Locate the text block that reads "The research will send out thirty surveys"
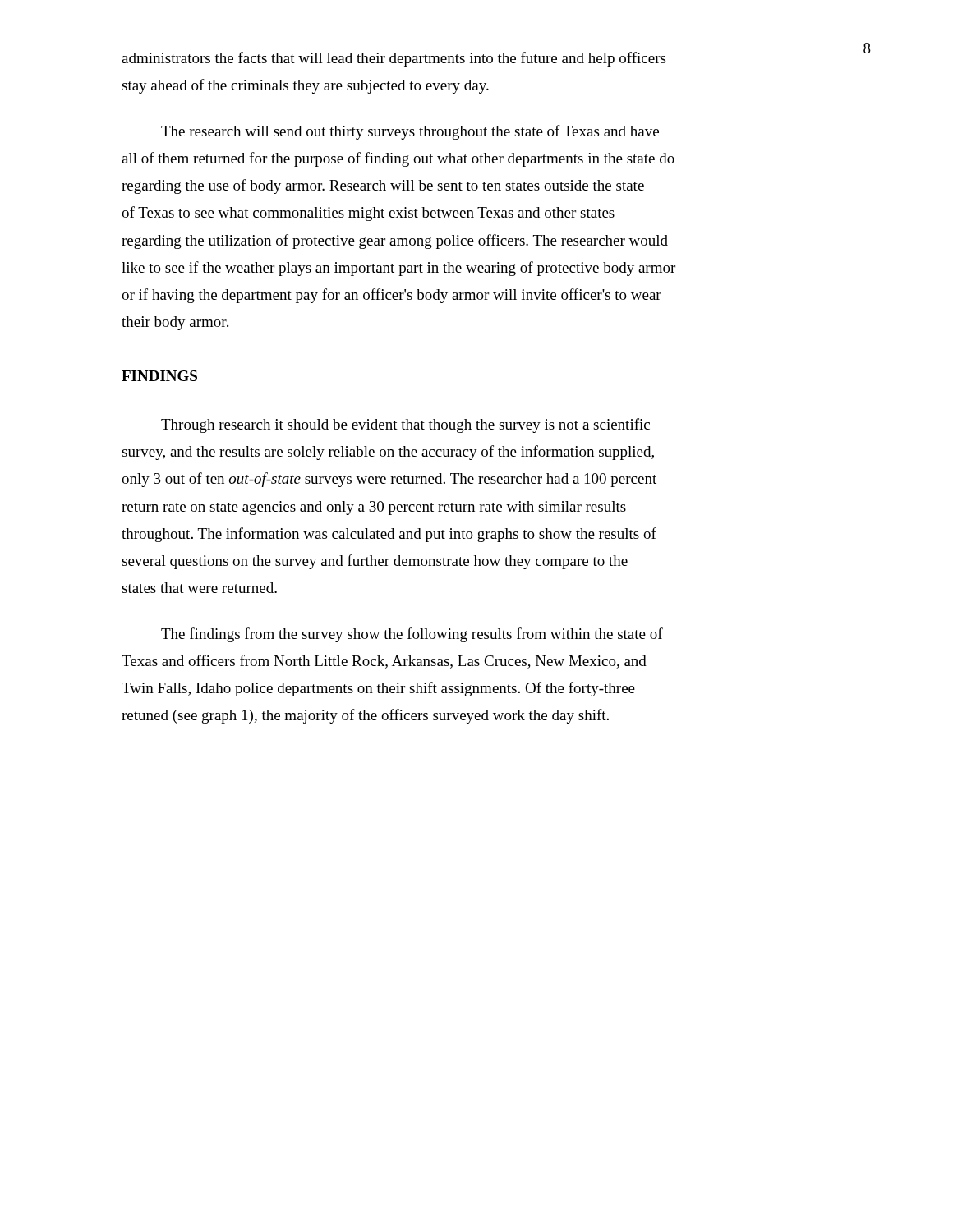The height and width of the screenshot is (1232, 953). (496, 226)
